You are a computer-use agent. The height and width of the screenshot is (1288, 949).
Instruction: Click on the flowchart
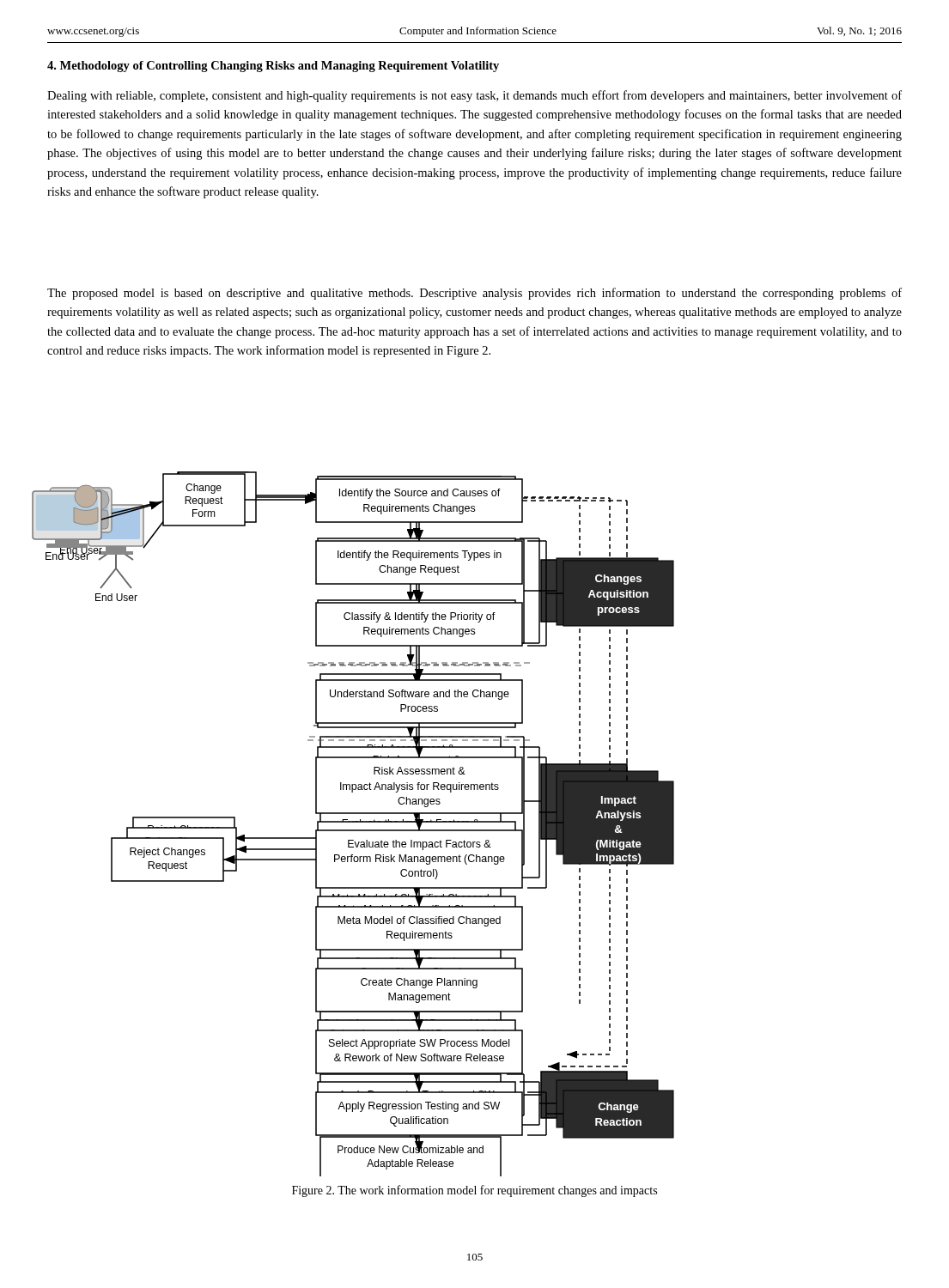click(474, 803)
